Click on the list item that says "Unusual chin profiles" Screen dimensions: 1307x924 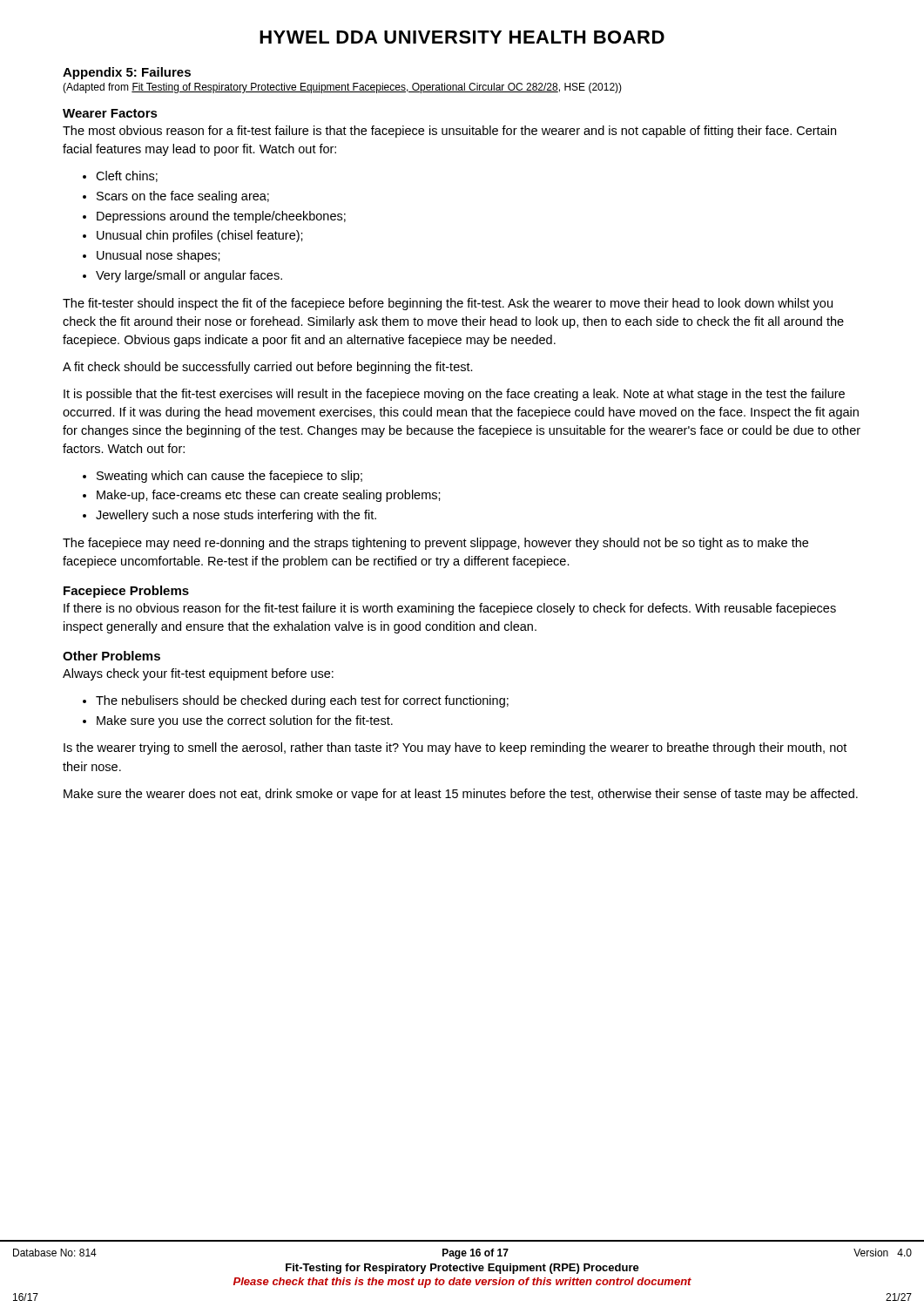click(x=200, y=236)
